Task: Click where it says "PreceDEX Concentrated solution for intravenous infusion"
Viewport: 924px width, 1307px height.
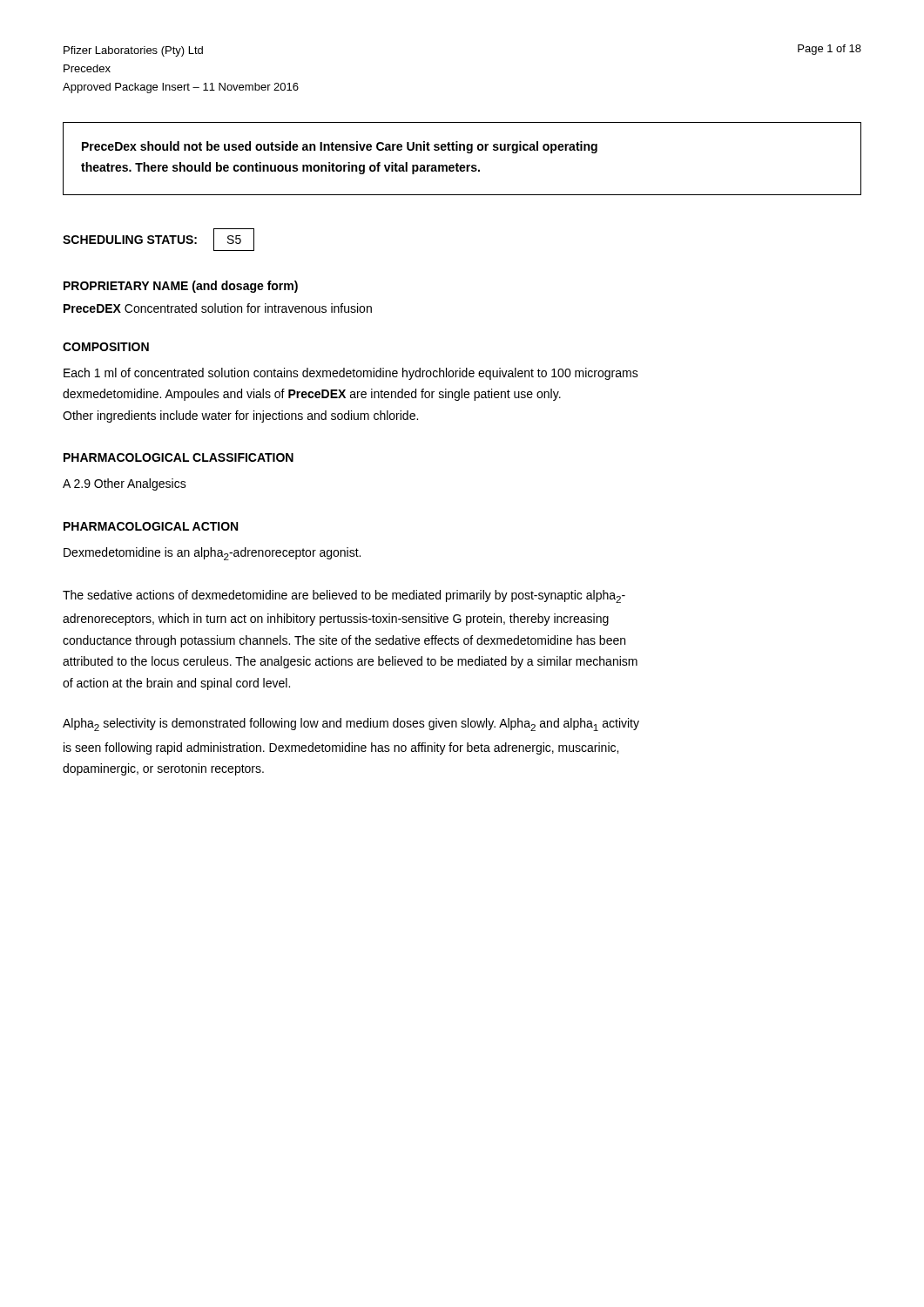Action: 218,308
